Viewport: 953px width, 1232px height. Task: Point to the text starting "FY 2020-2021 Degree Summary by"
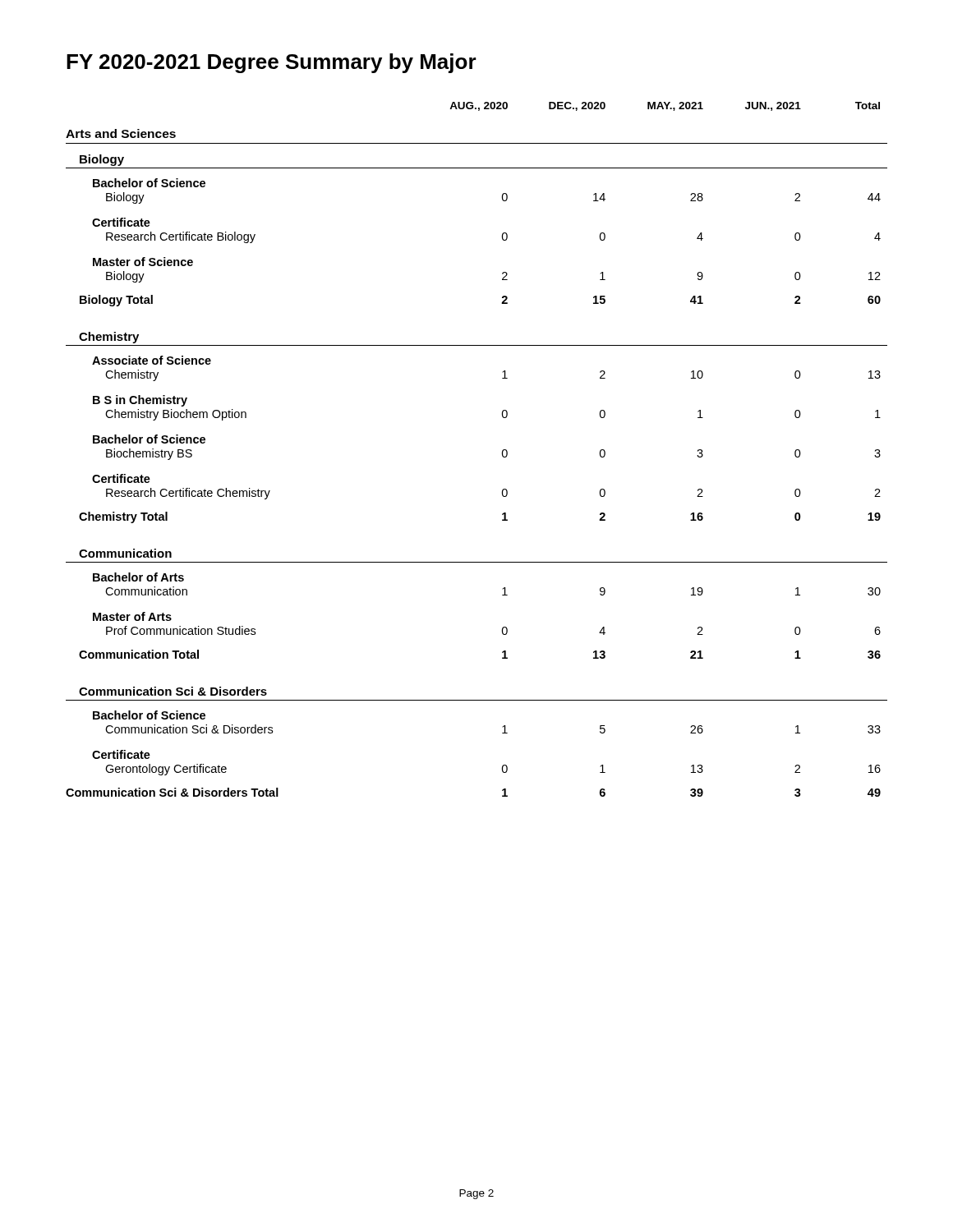[271, 62]
